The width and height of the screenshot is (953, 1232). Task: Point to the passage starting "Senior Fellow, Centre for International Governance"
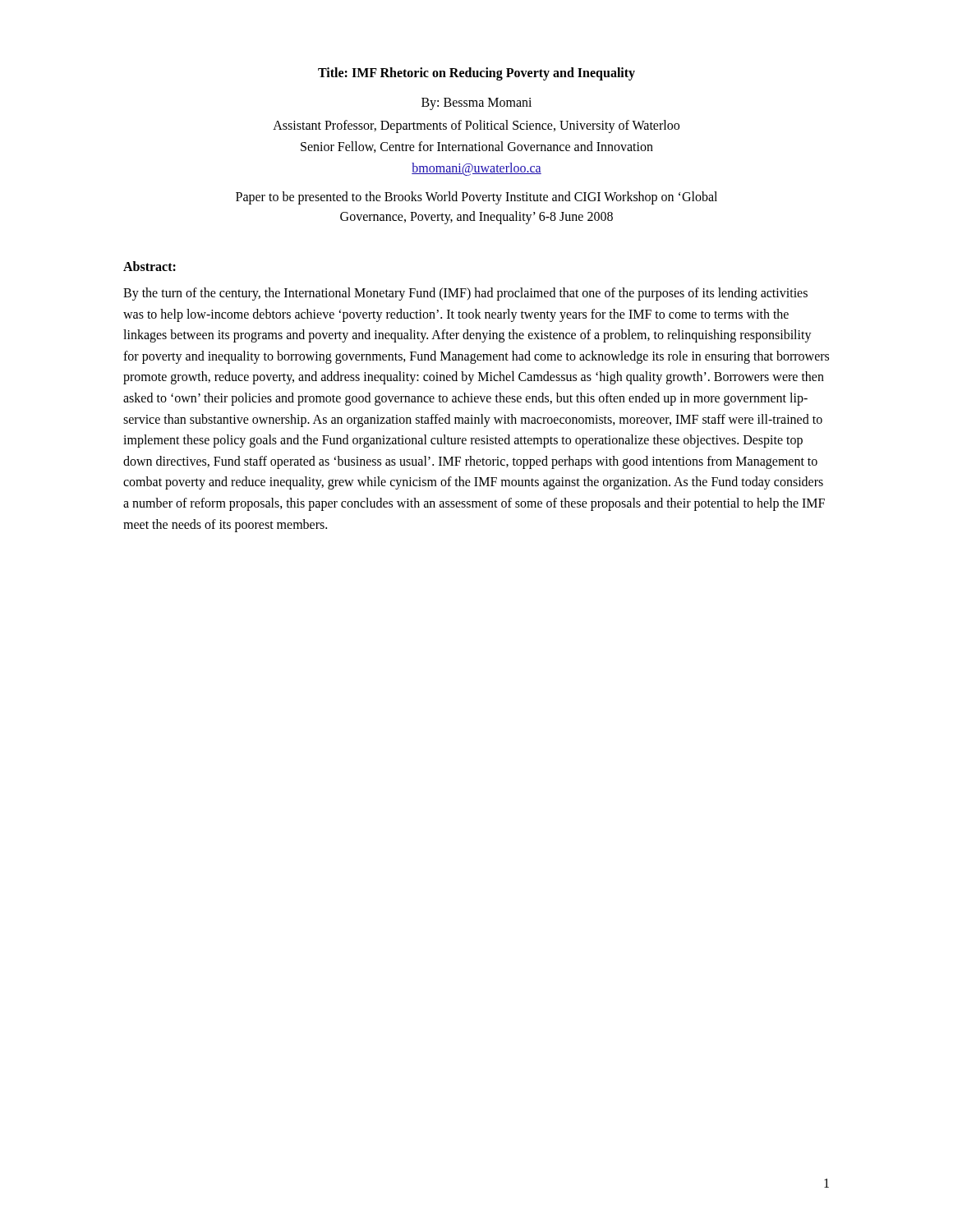click(x=476, y=147)
